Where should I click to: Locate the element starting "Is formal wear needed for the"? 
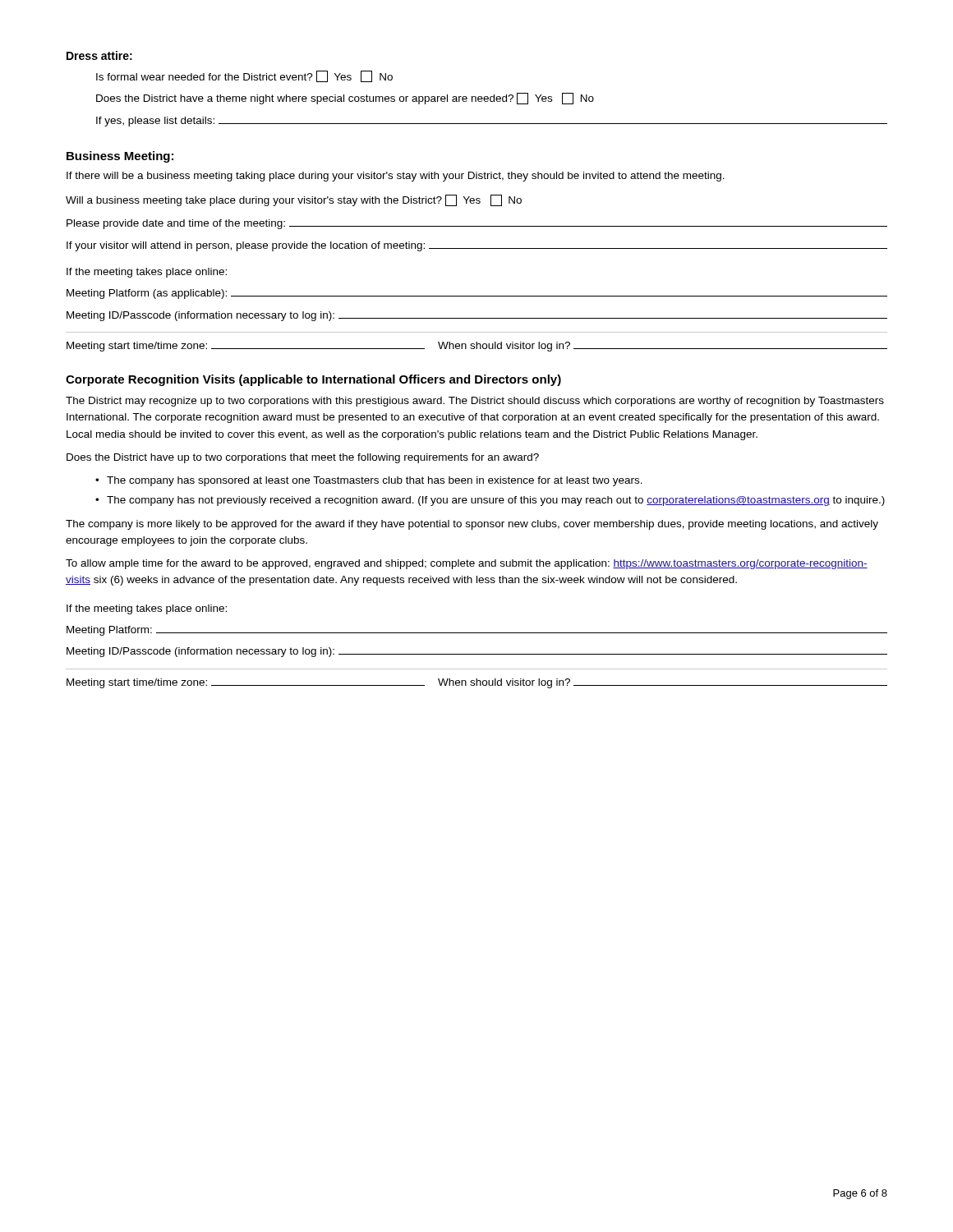[x=244, y=77]
